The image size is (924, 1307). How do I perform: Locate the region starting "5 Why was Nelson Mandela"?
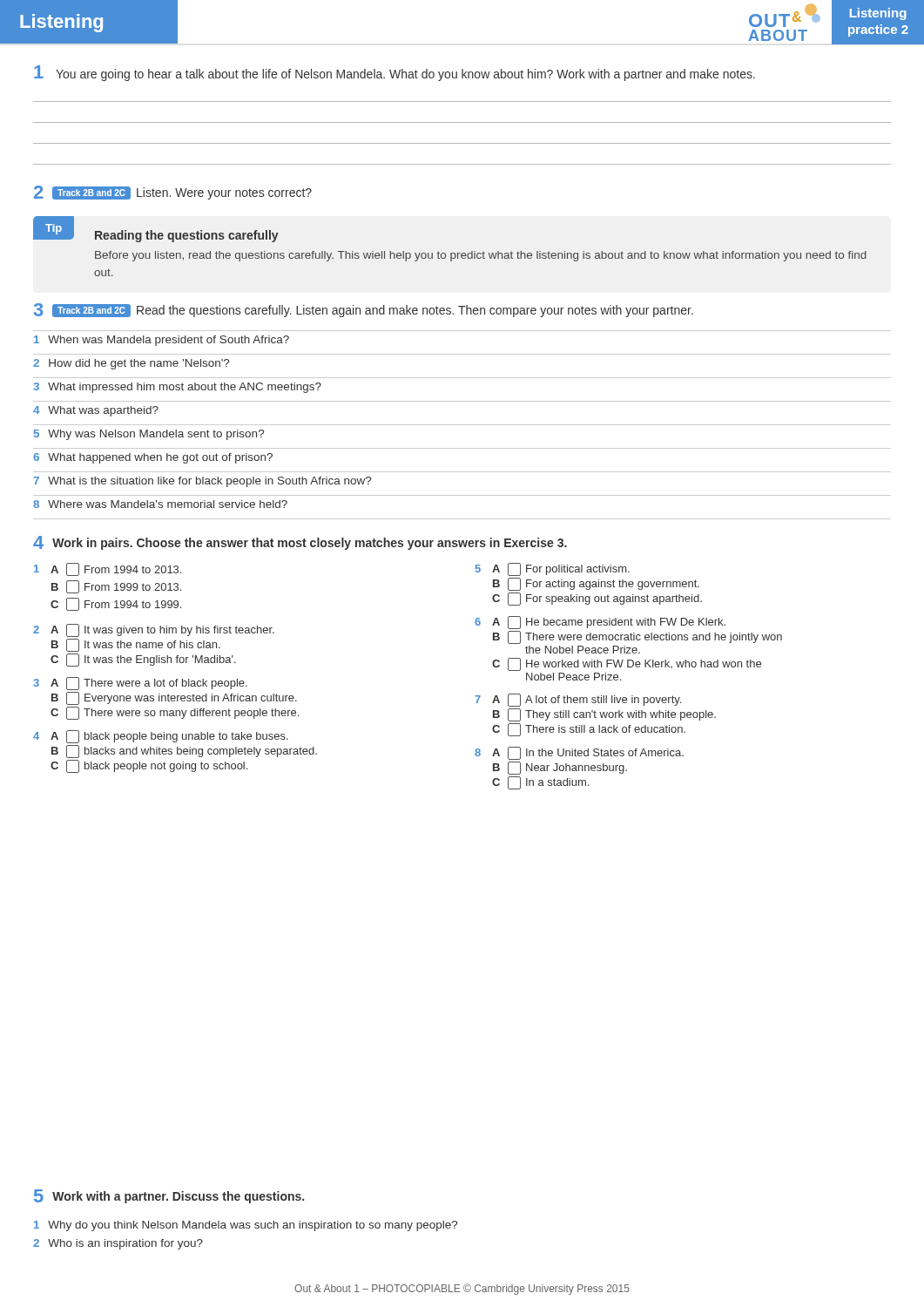(x=149, y=434)
